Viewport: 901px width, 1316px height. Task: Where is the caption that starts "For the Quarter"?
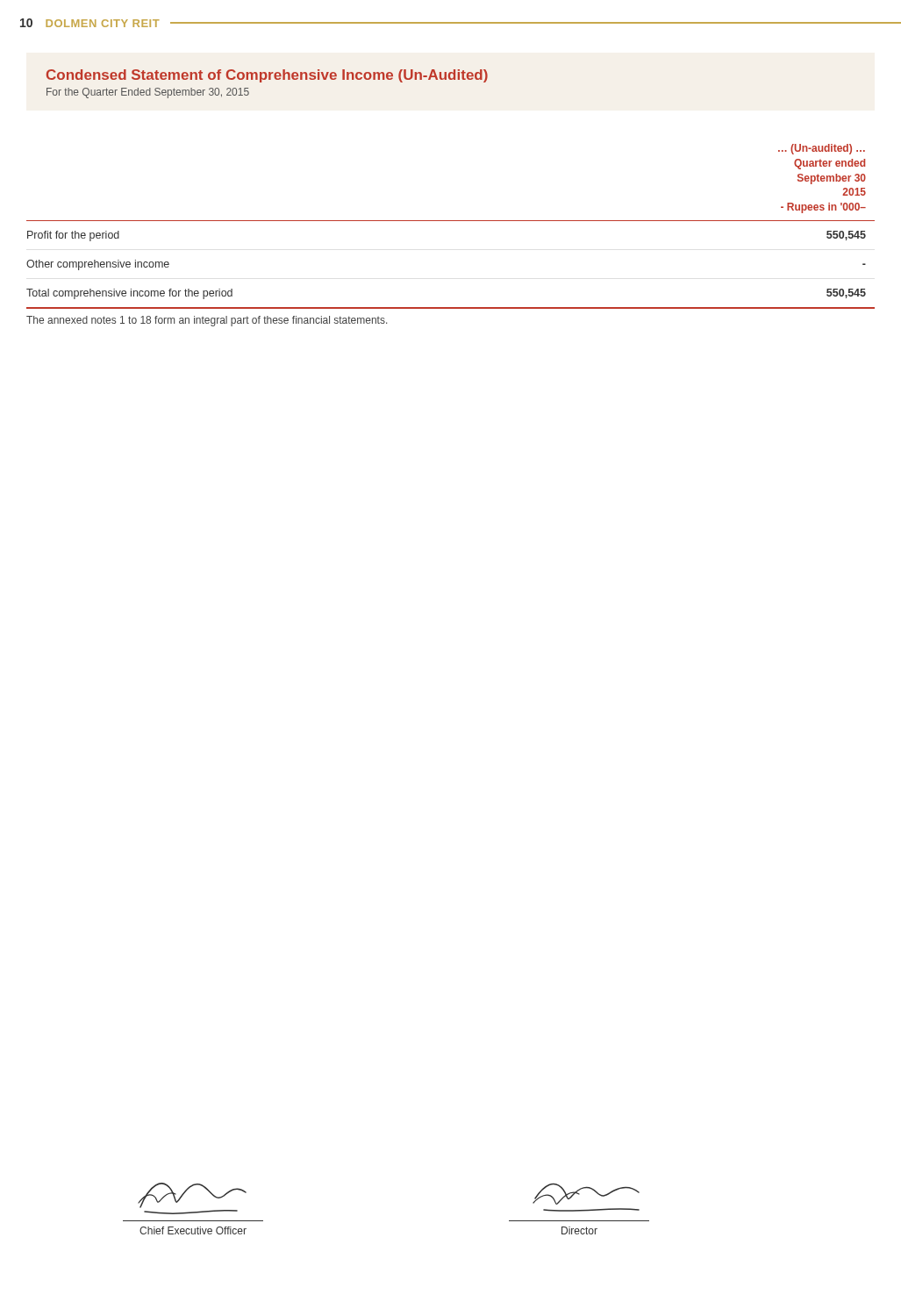coord(148,93)
